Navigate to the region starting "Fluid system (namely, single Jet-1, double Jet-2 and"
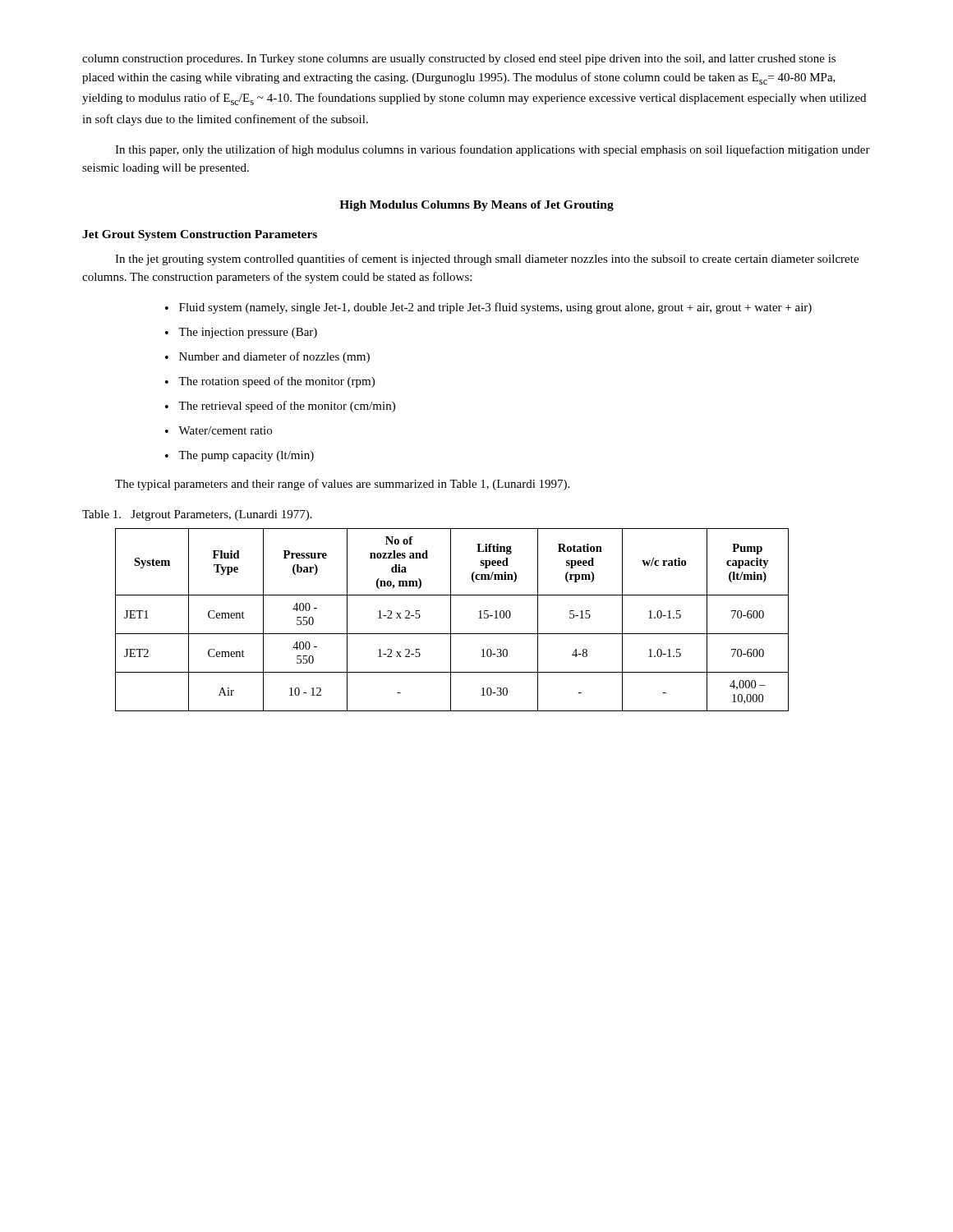 (495, 307)
